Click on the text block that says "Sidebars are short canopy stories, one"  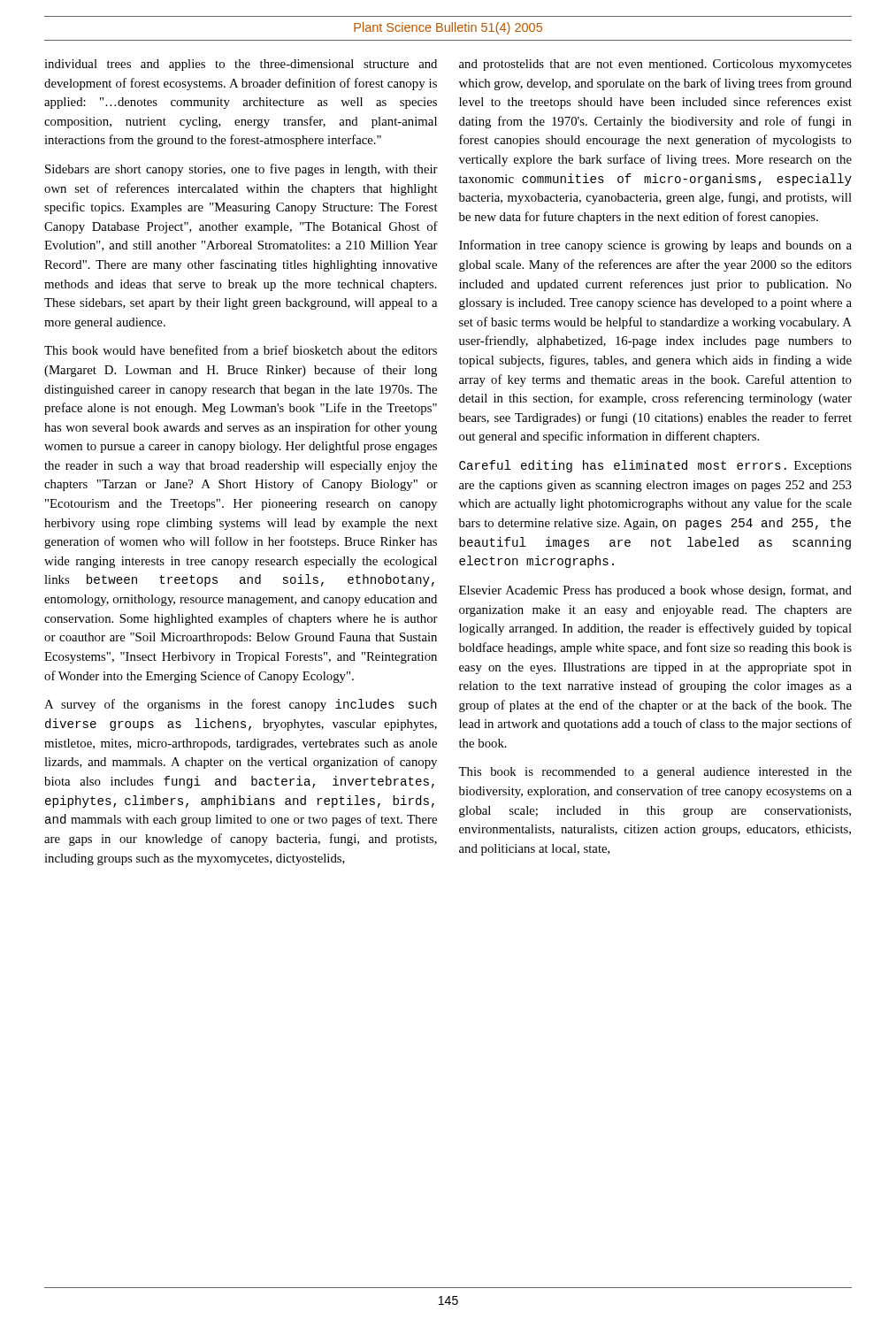[241, 246]
